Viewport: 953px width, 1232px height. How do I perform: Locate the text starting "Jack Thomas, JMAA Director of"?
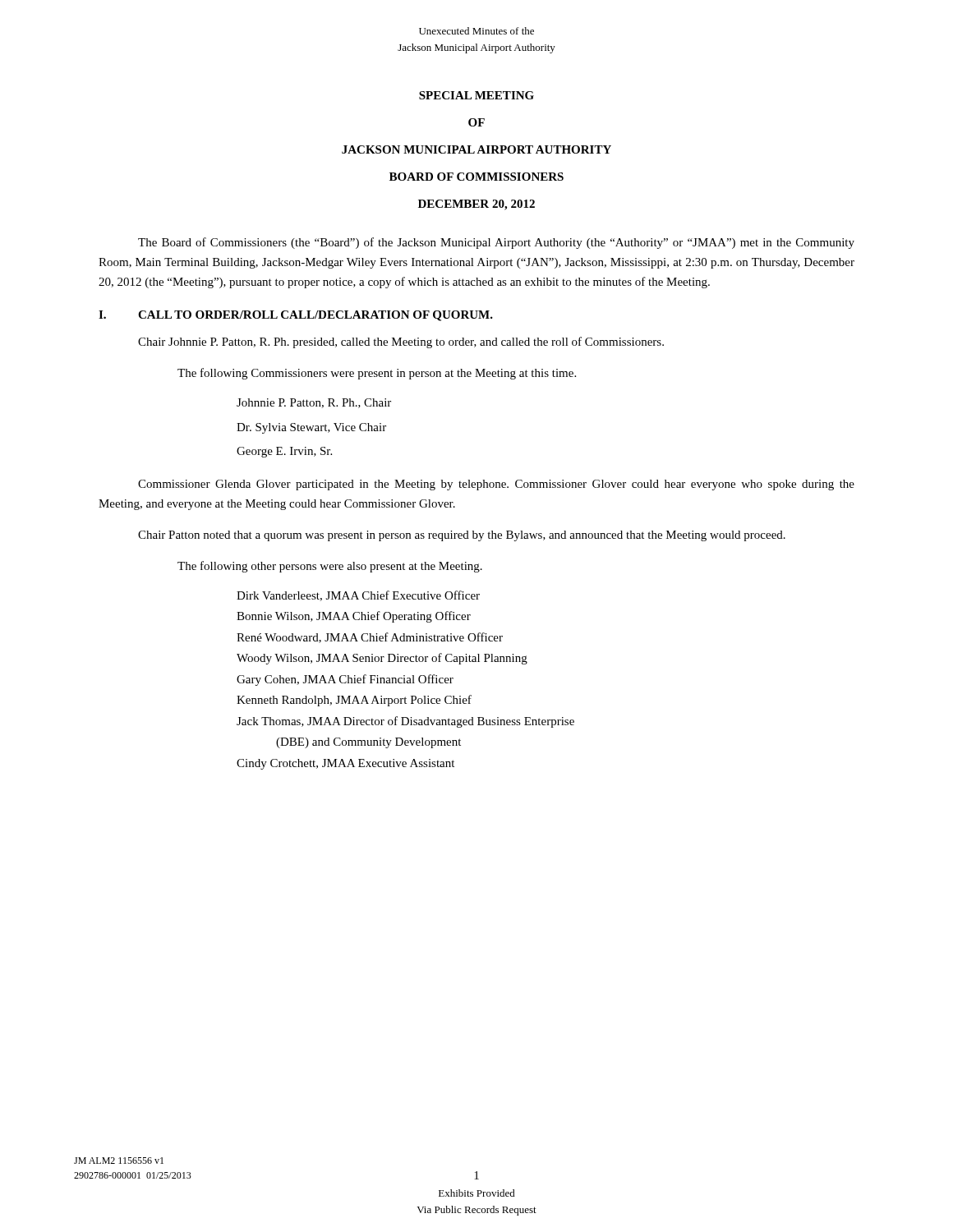406,731
